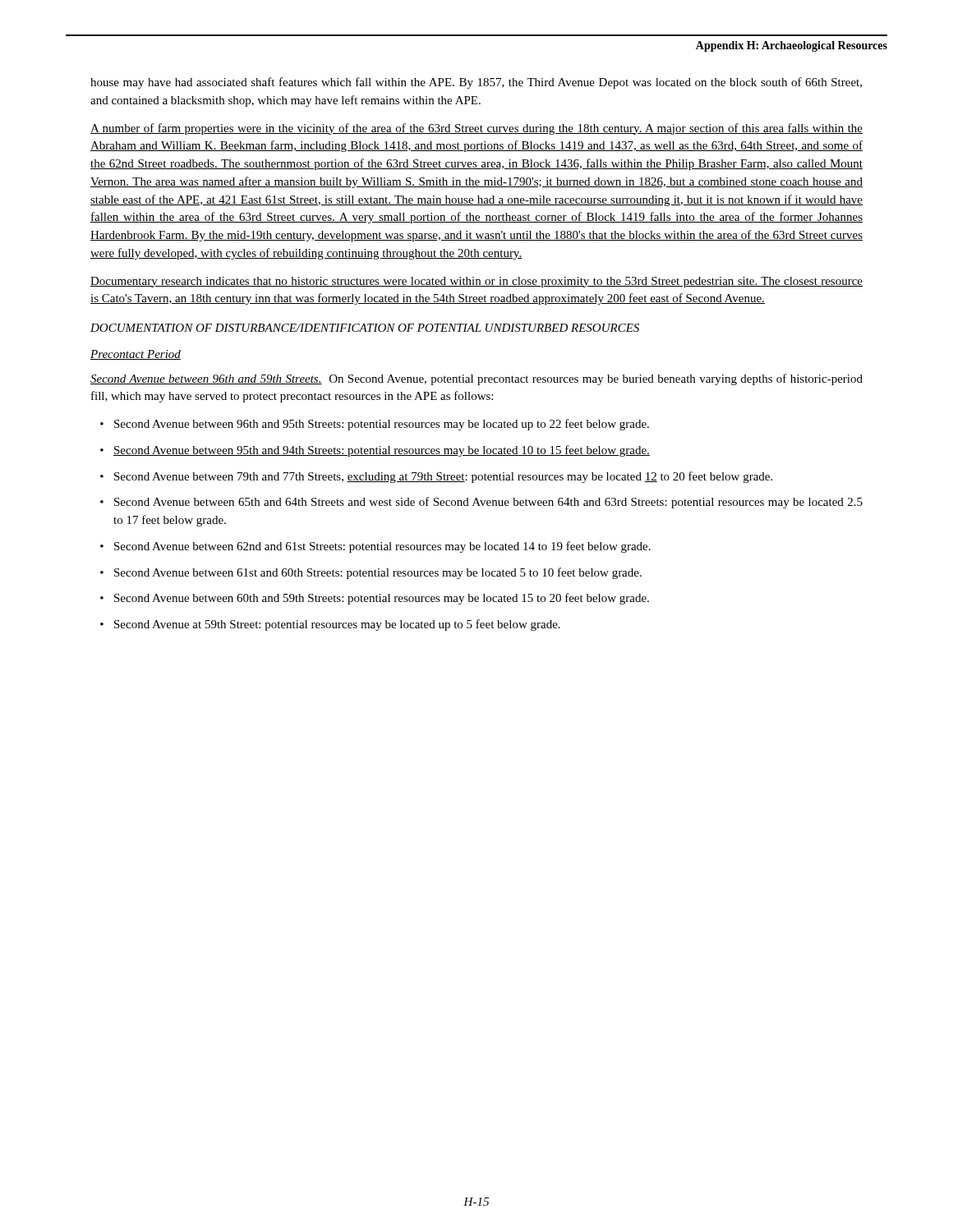Click on the element starting "house may have"

pos(476,91)
